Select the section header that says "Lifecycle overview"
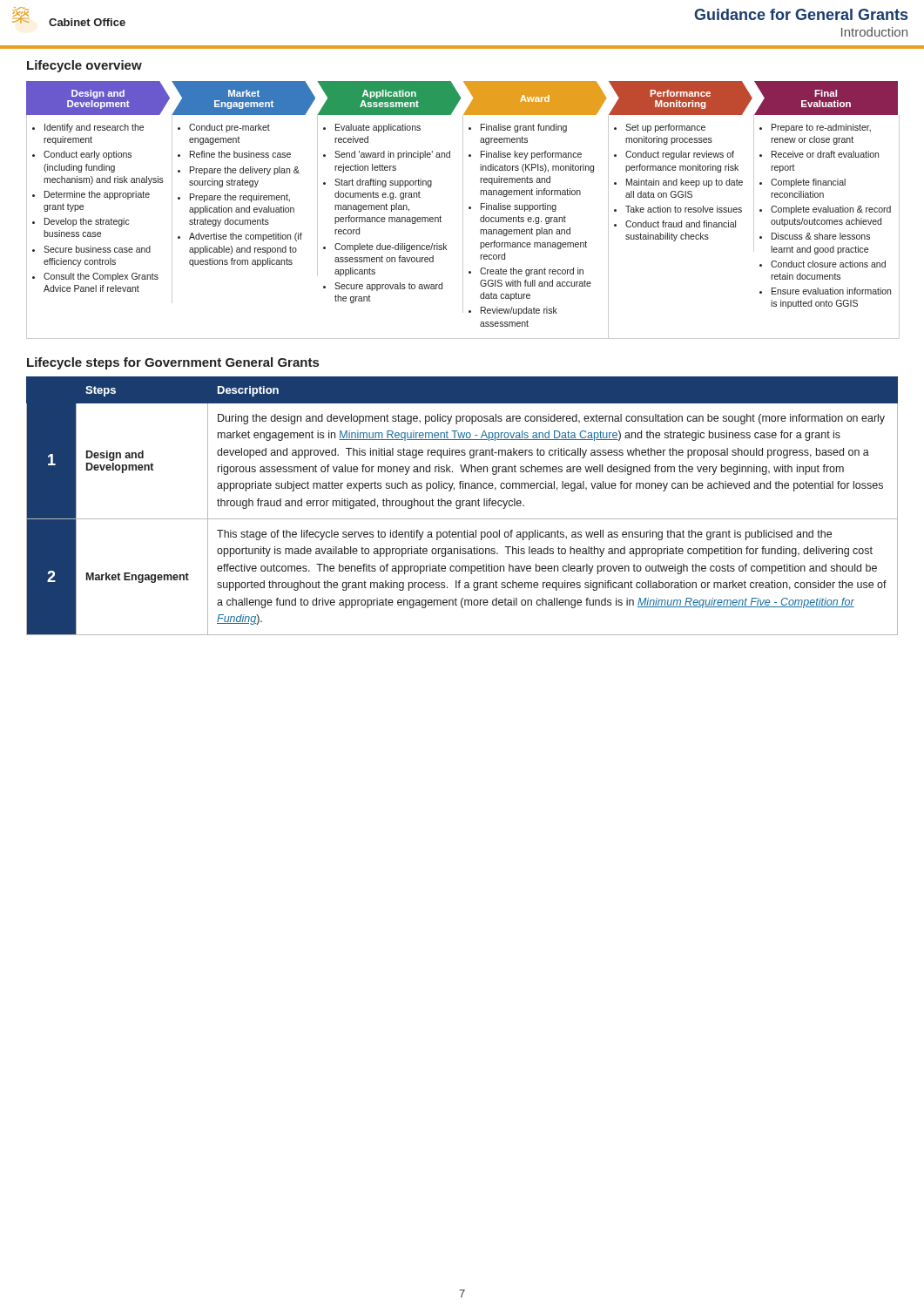 point(84,65)
